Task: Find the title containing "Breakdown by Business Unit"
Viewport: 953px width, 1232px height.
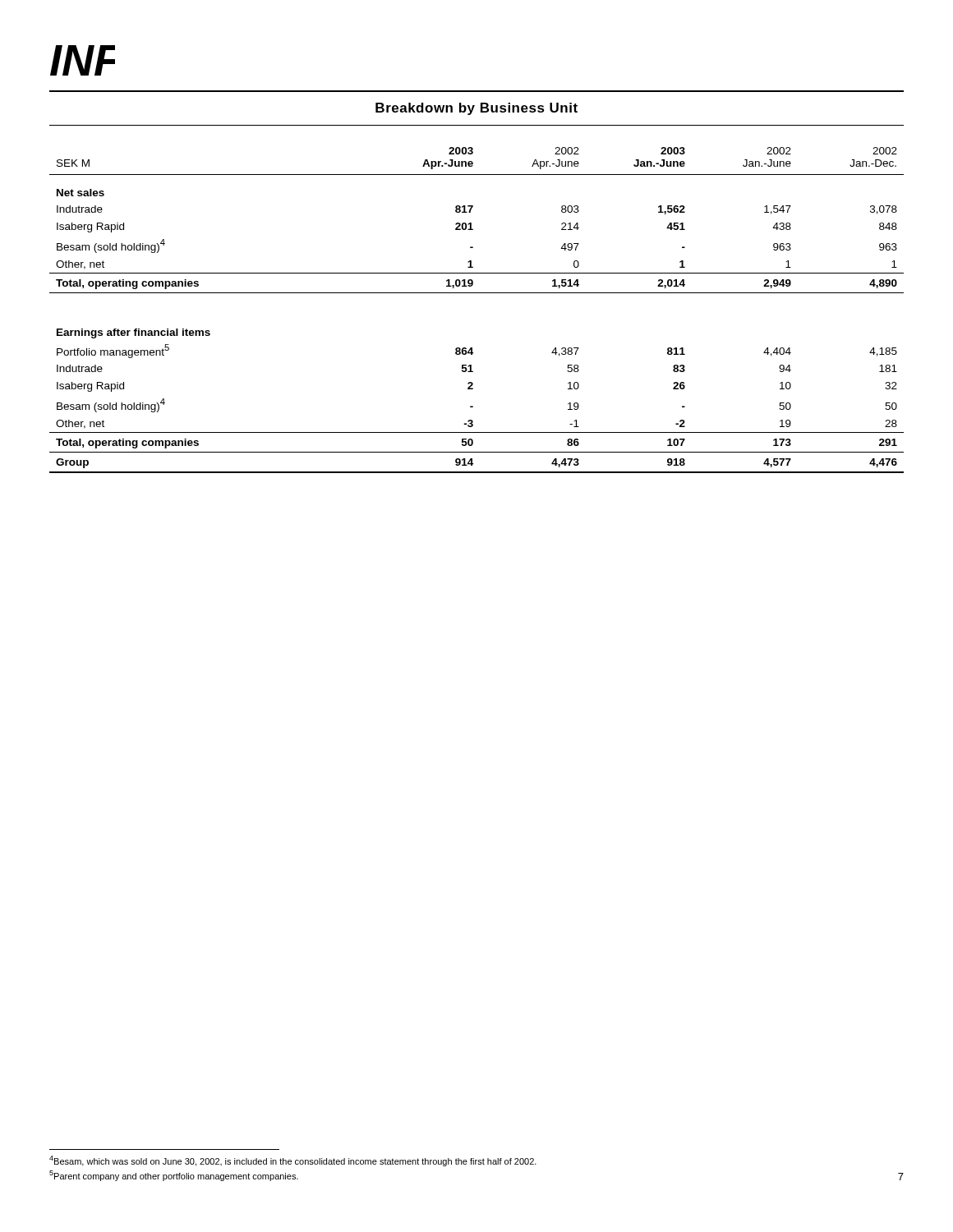Action: pos(476,108)
